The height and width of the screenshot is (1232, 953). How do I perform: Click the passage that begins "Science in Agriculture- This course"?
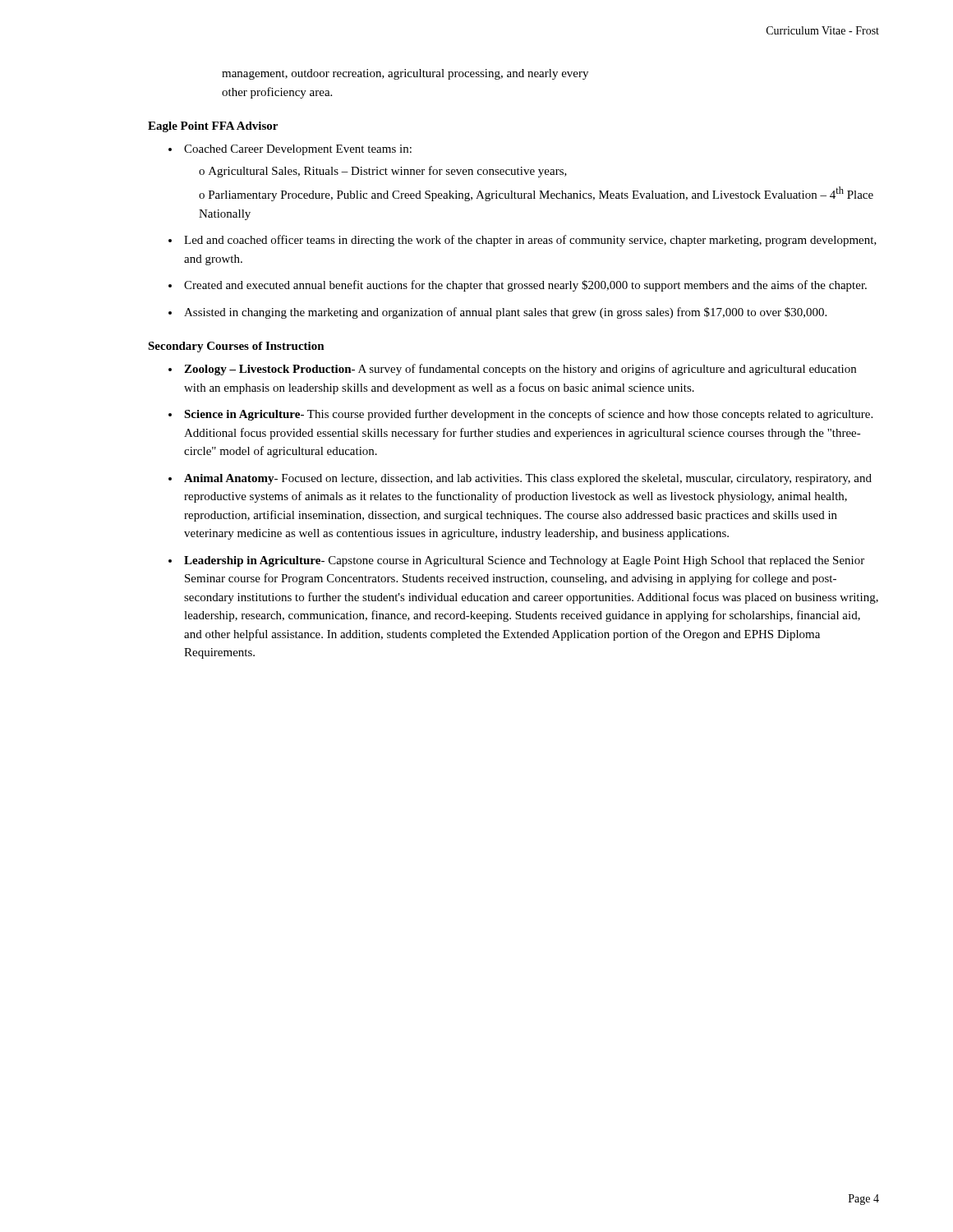click(529, 432)
